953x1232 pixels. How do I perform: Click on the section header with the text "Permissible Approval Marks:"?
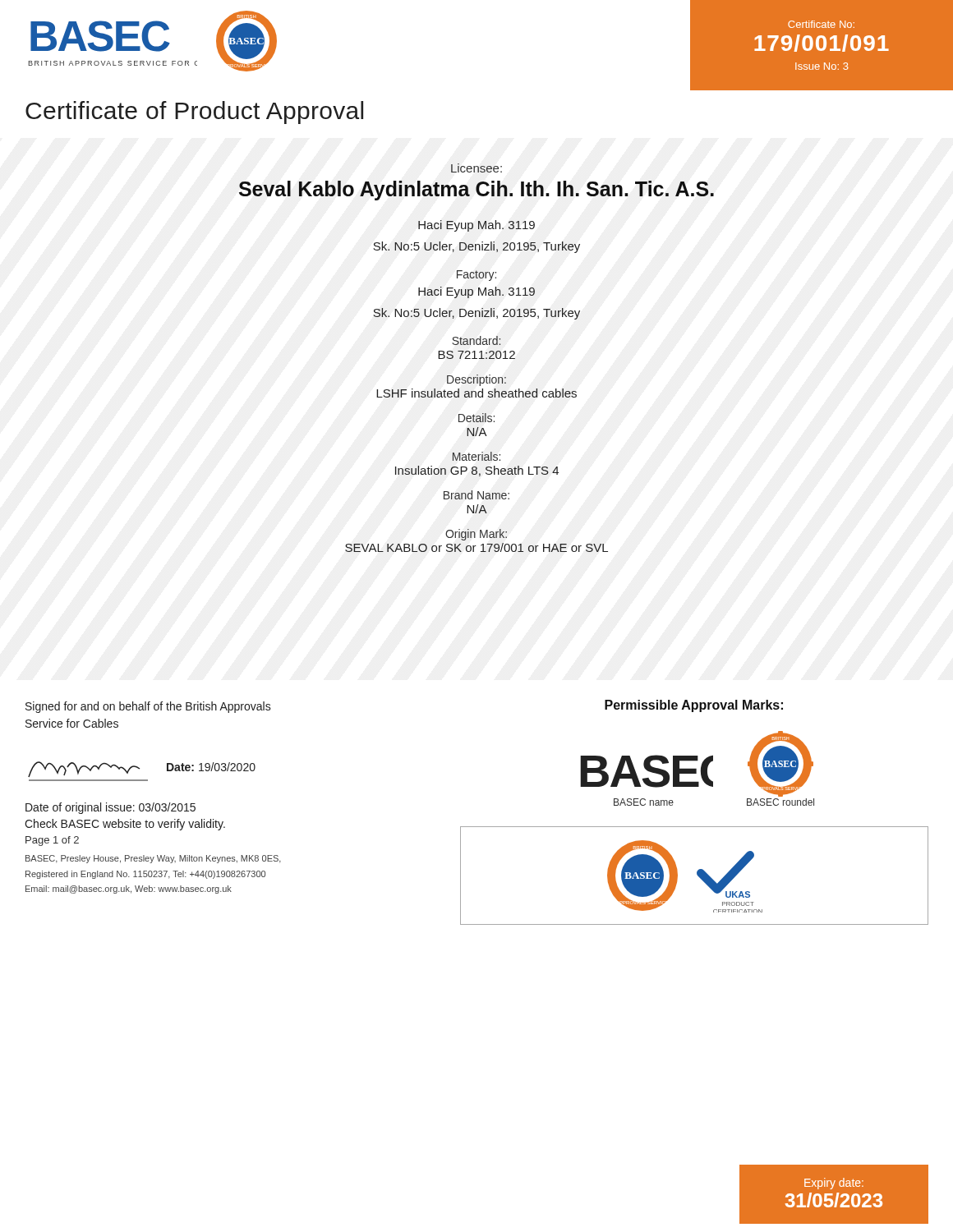click(x=694, y=705)
